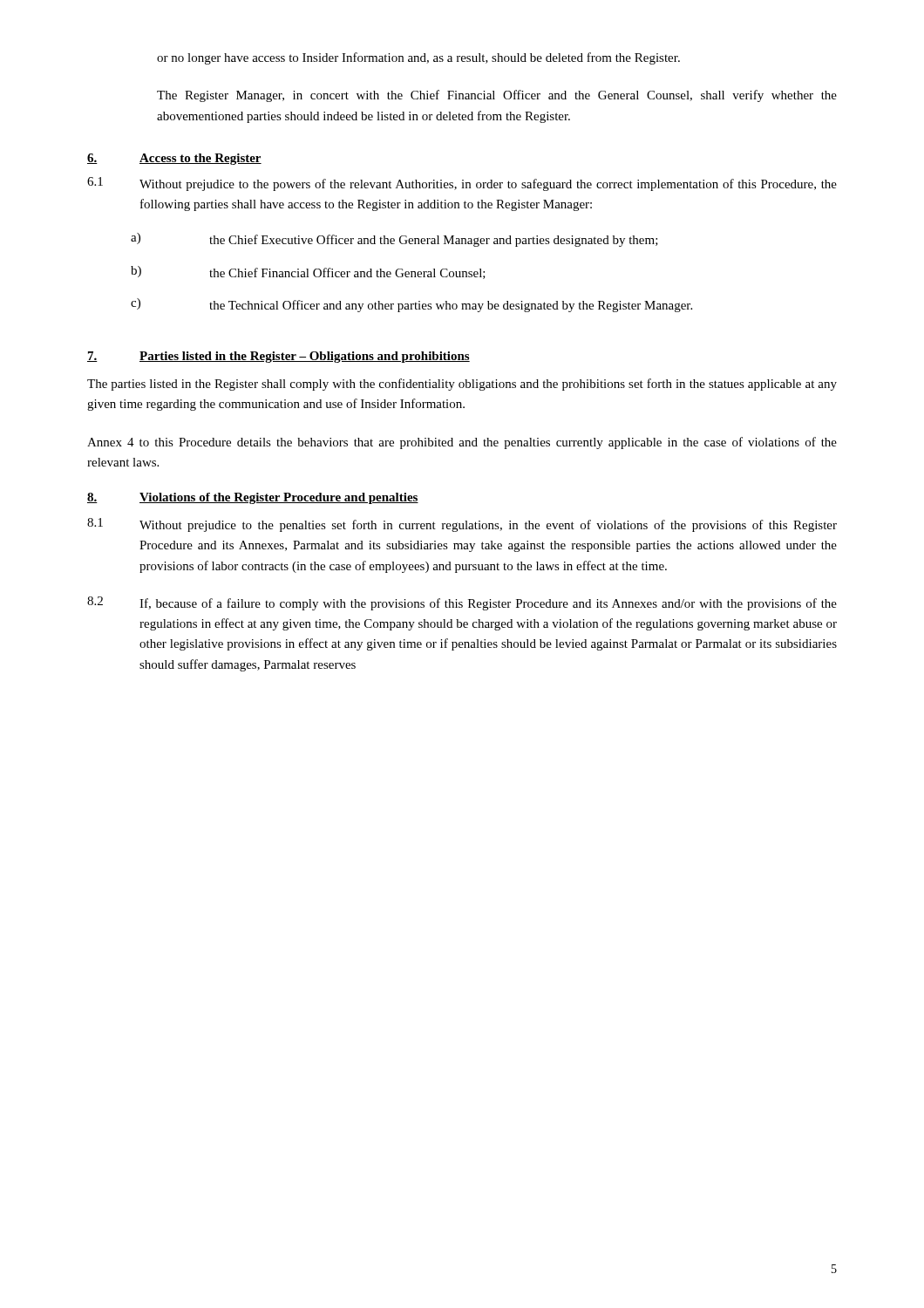Screen dimensions: 1308x924
Task: Select the section header that reads "6. Access to"
Action: [174, 158]
